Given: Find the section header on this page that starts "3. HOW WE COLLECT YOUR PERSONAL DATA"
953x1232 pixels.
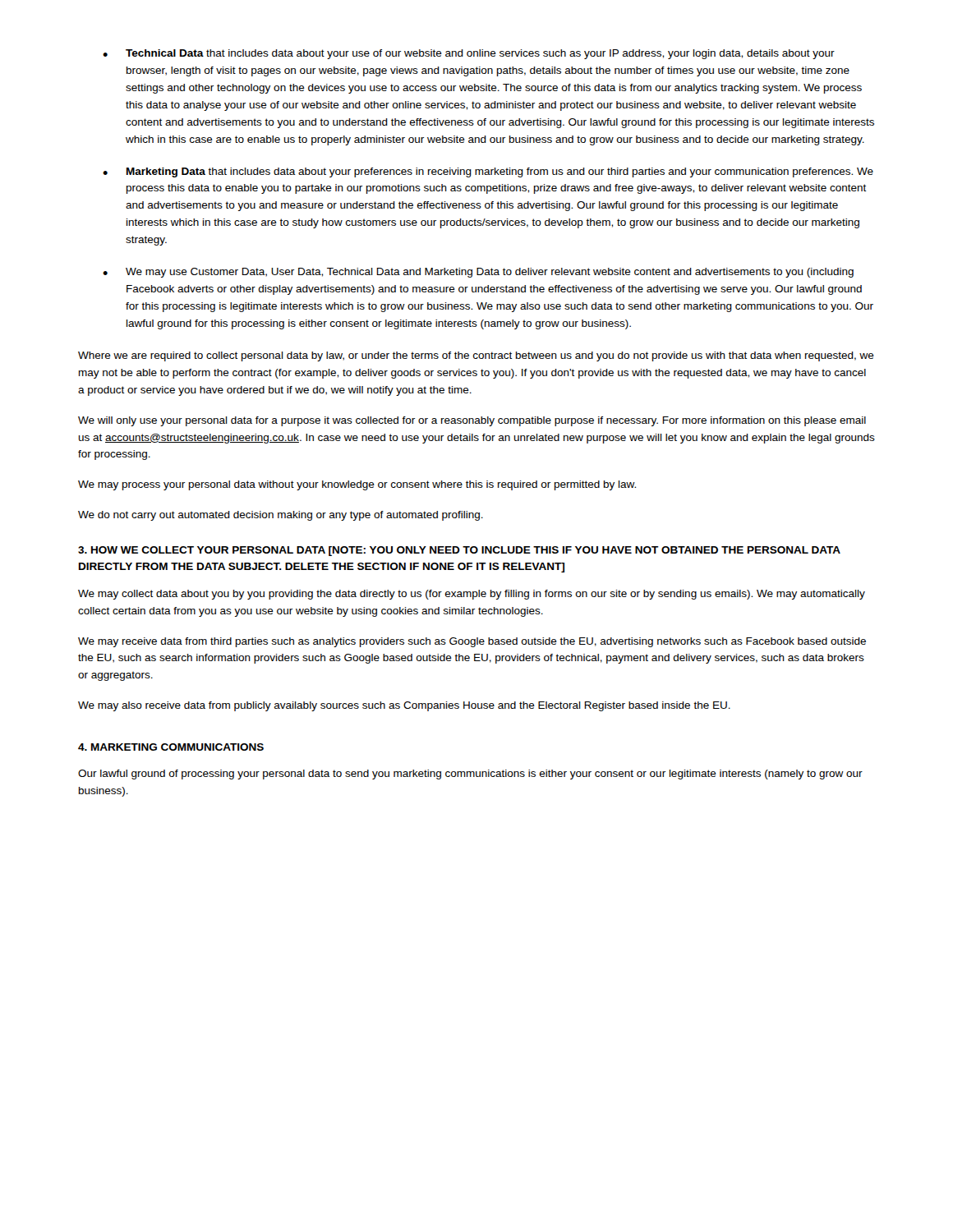Looking at the screenshot, I should tap(459, 558).
